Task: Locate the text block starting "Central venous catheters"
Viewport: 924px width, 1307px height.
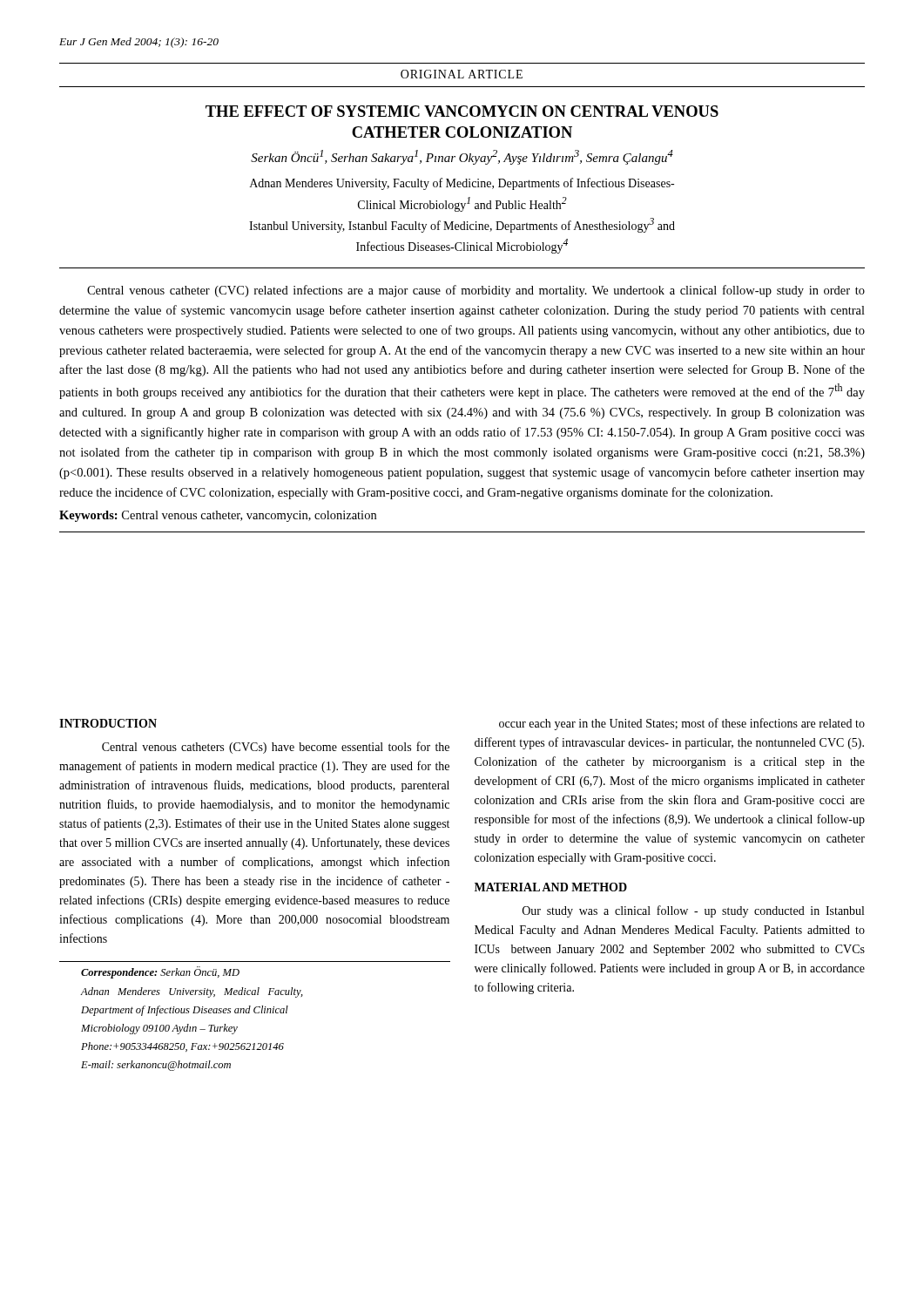Action: [x=255, y=843]
